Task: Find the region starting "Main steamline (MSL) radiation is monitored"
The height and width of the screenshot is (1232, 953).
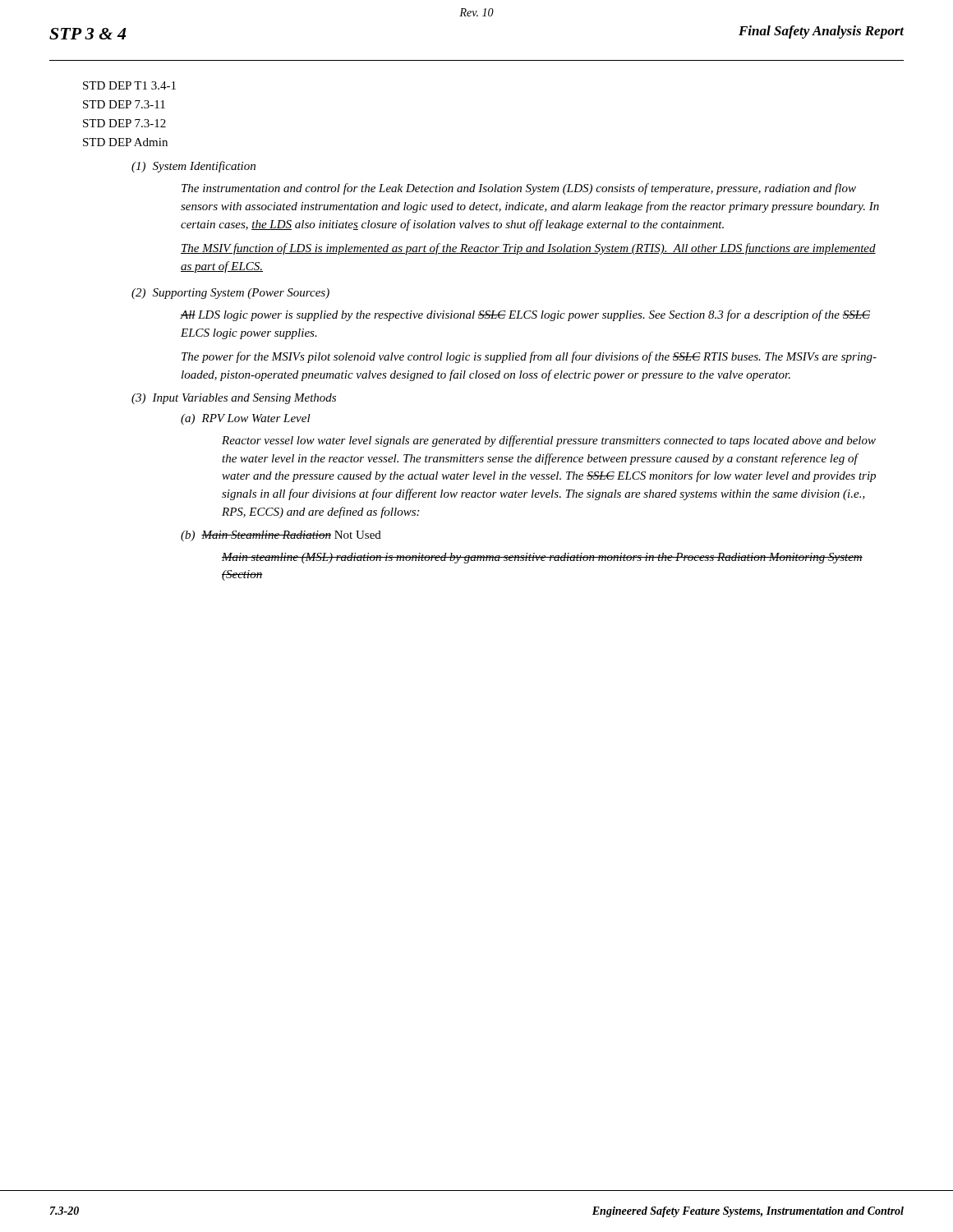Action: (542, 565)
